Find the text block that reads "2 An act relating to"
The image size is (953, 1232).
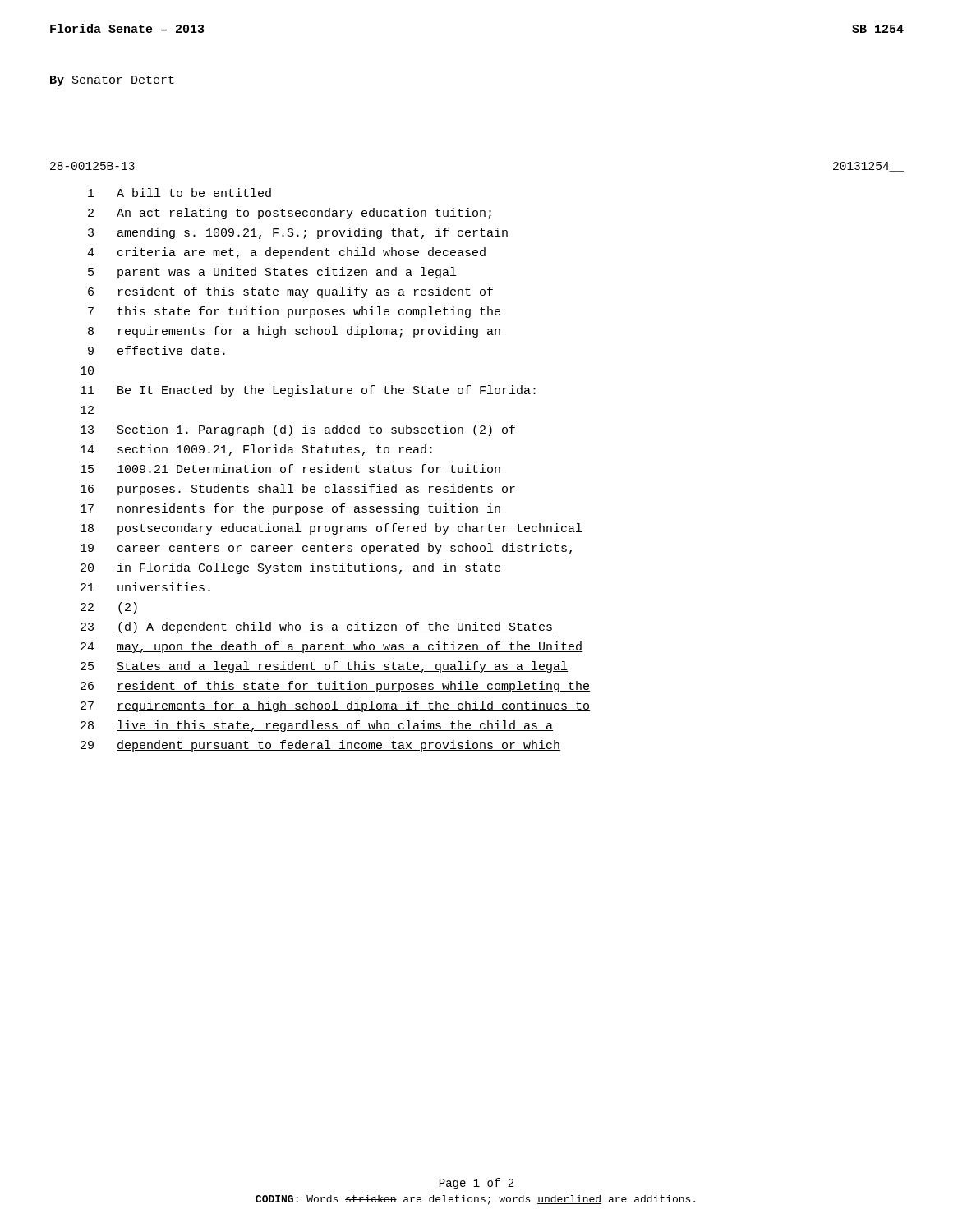tap(272, 214)
